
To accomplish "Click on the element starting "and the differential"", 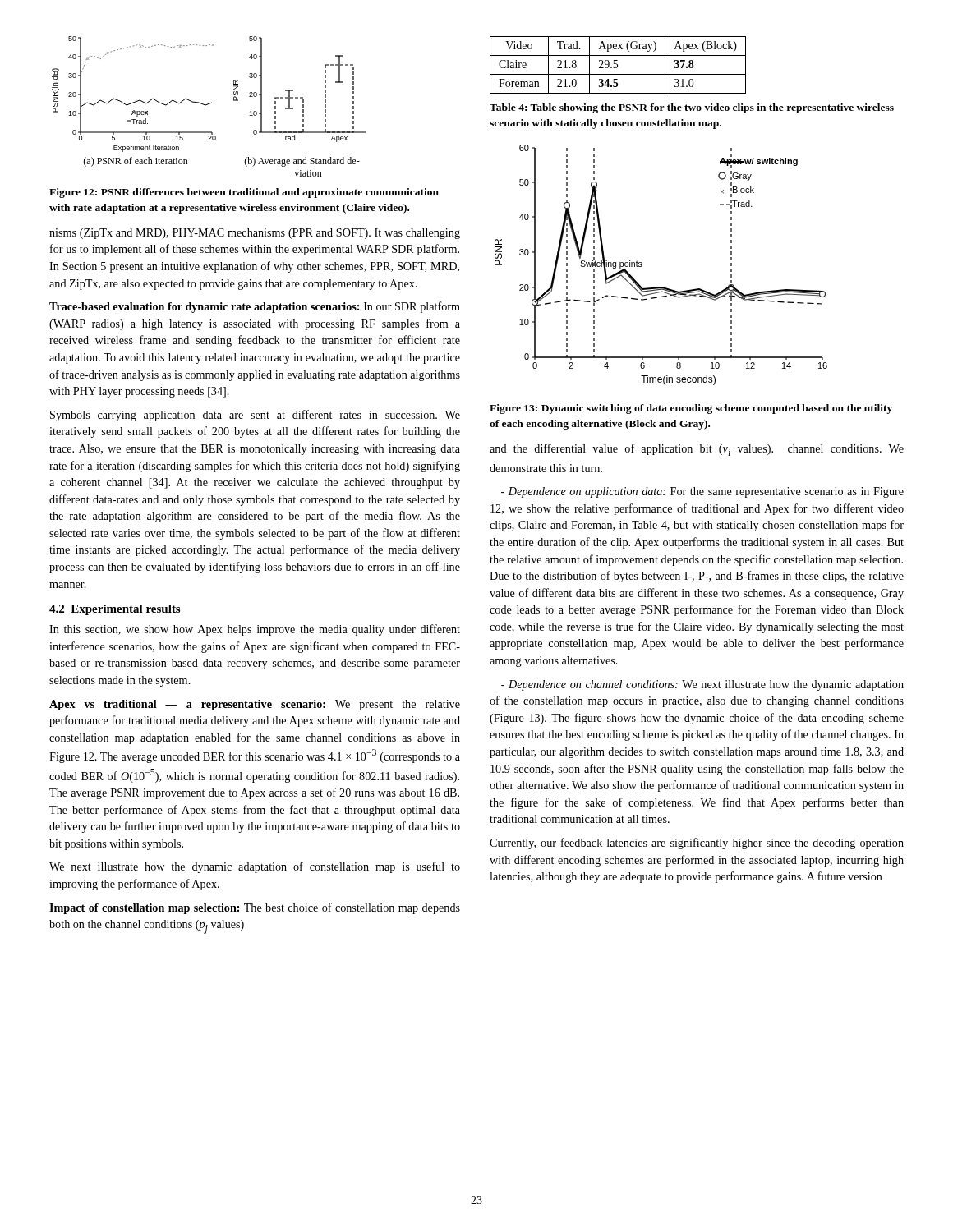I will click(x=697, y=458).
